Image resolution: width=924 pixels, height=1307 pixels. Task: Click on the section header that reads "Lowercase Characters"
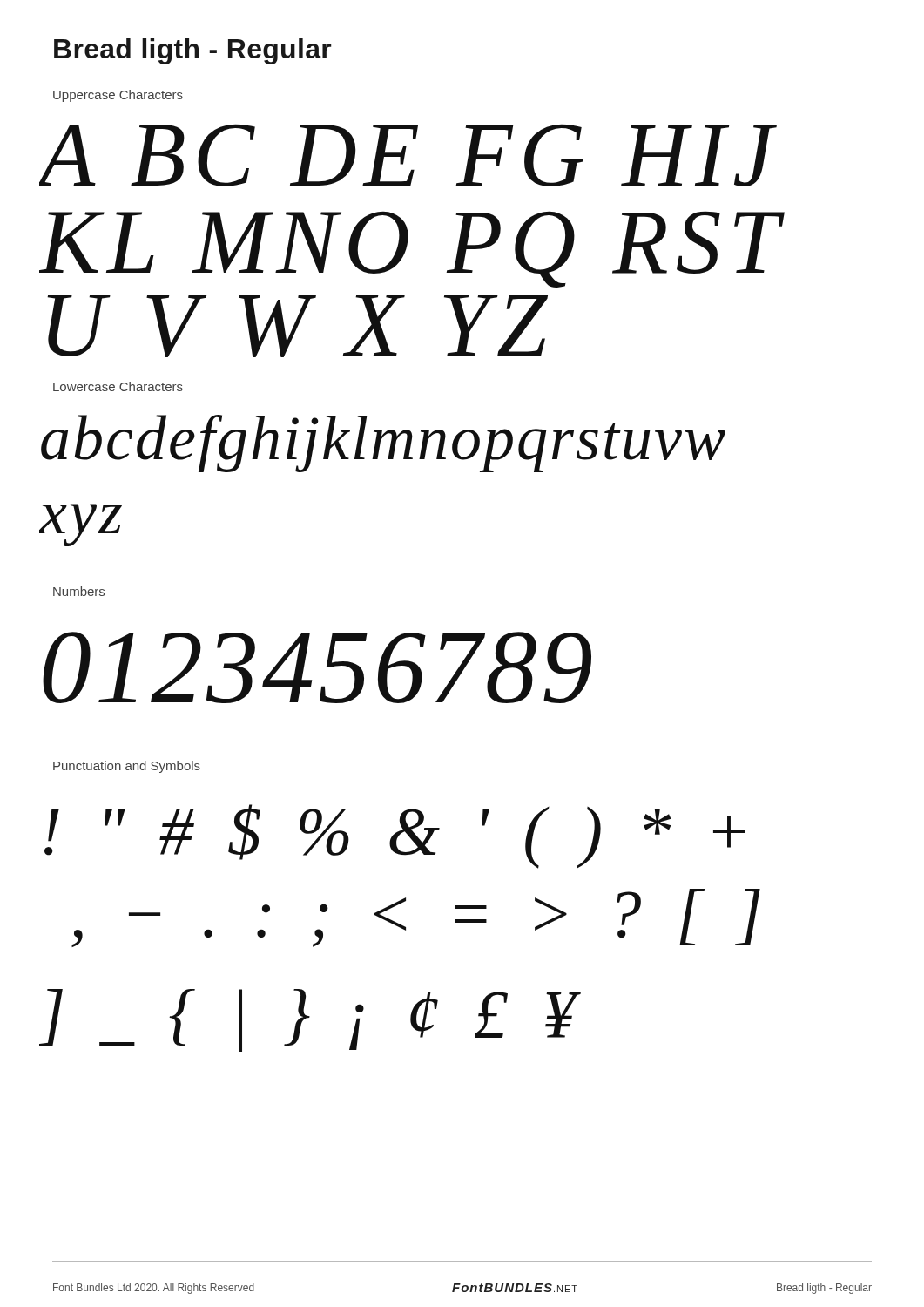(x=118, y=386)
